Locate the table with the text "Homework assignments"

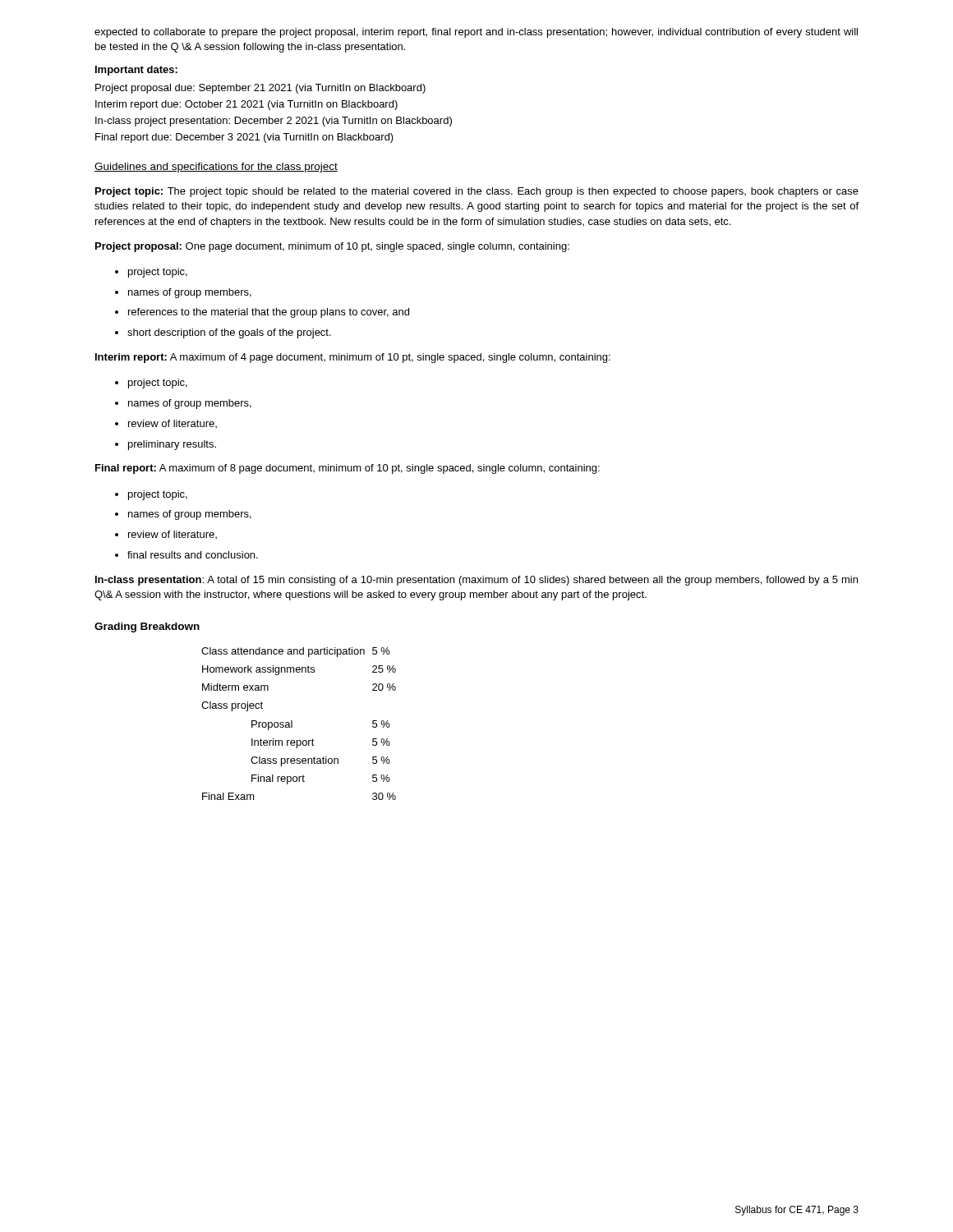point(476,724)
